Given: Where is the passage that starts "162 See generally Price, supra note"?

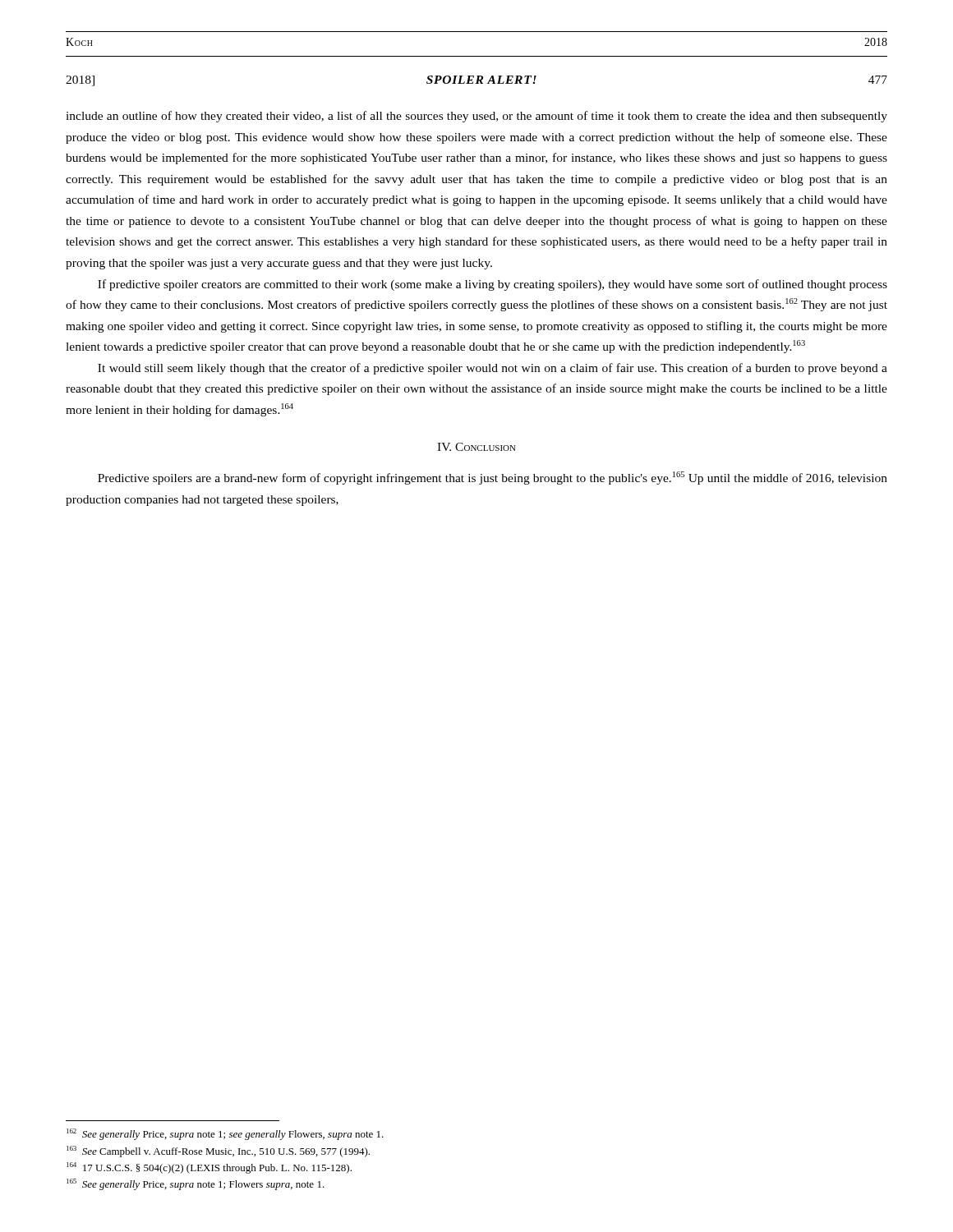Looking at the screenshot, I should [225, 1134].
